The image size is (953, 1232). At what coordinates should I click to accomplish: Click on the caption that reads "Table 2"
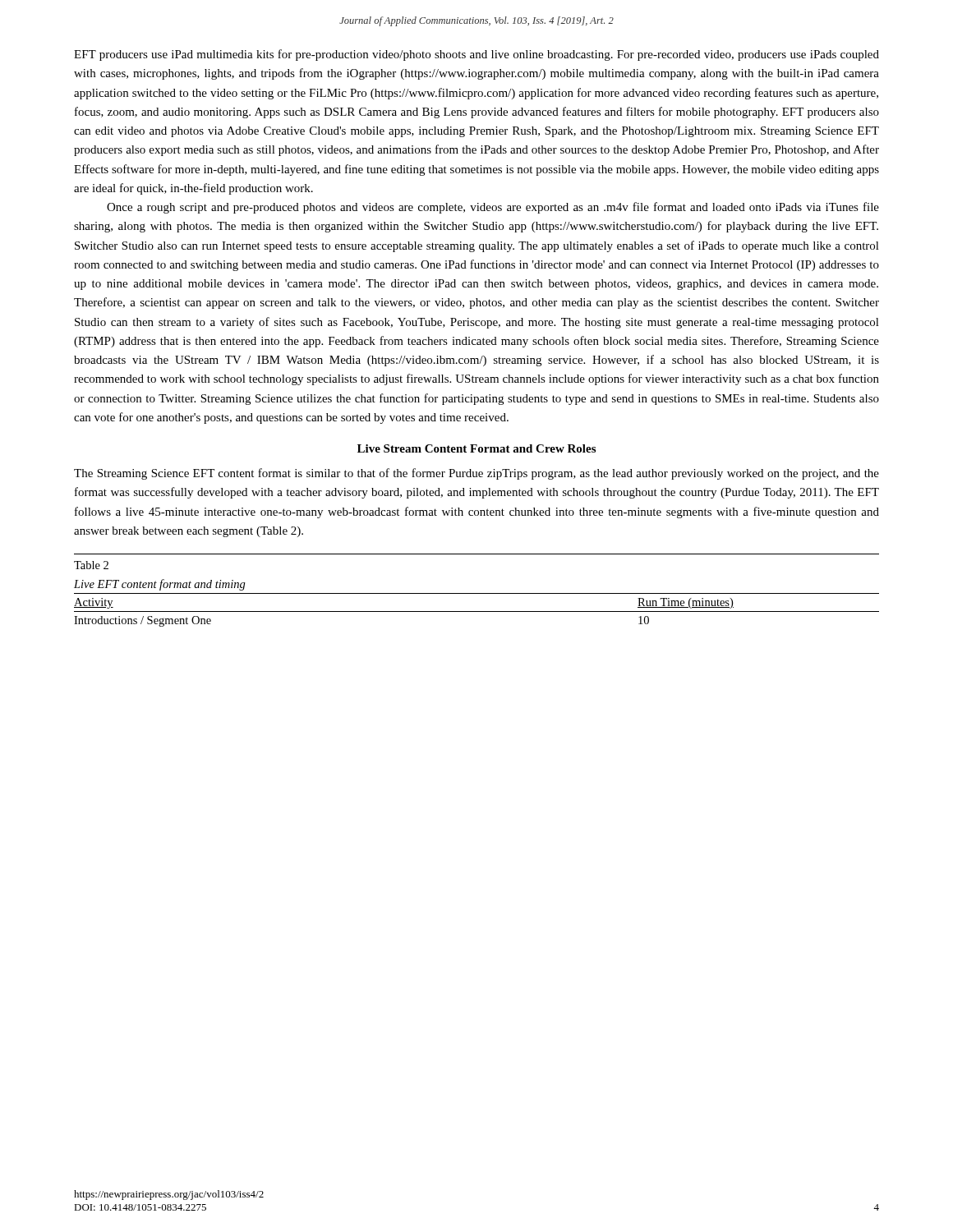click(92, 565)
